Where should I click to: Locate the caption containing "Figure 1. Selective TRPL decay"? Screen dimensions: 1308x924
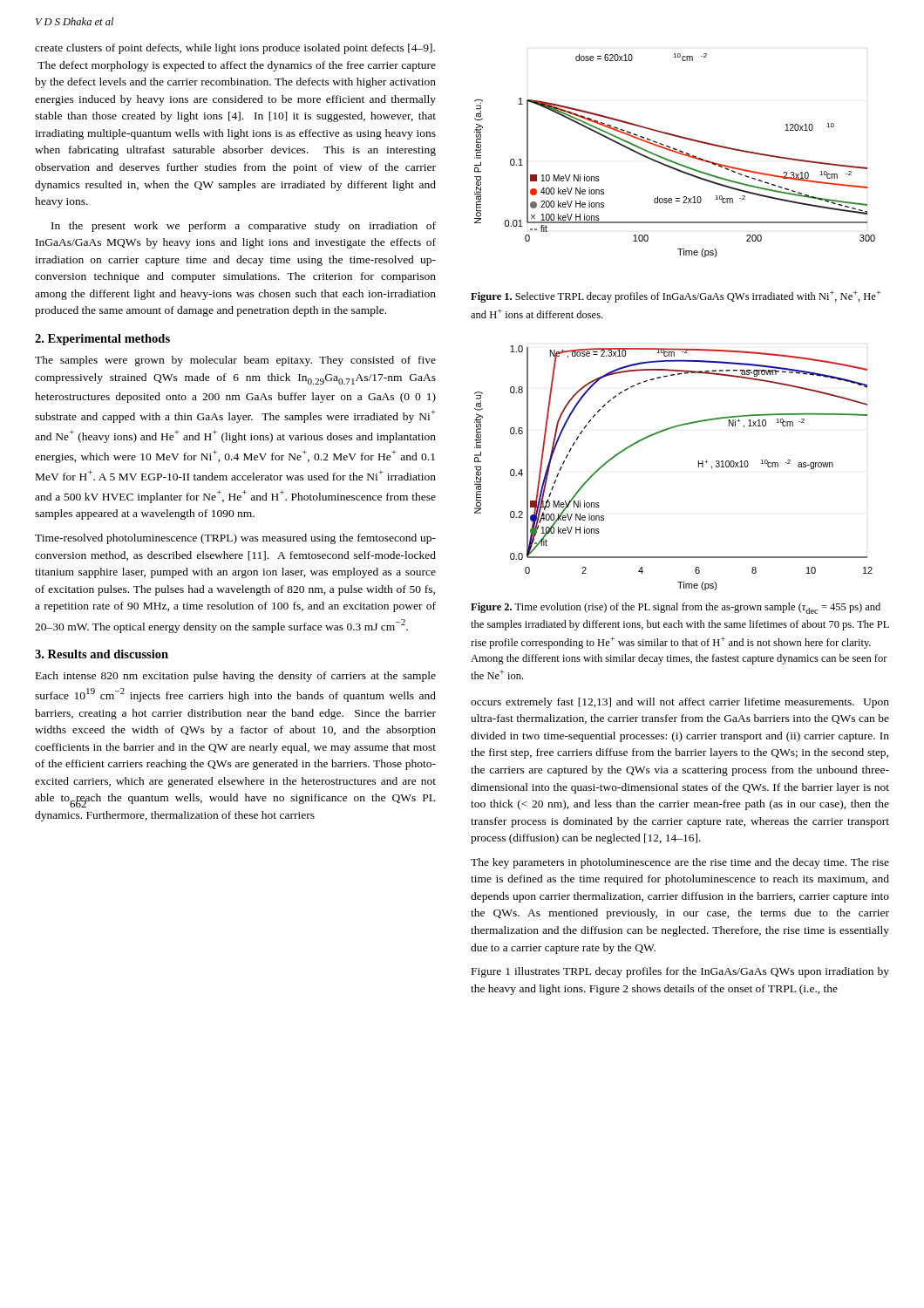tap(676, 304)
